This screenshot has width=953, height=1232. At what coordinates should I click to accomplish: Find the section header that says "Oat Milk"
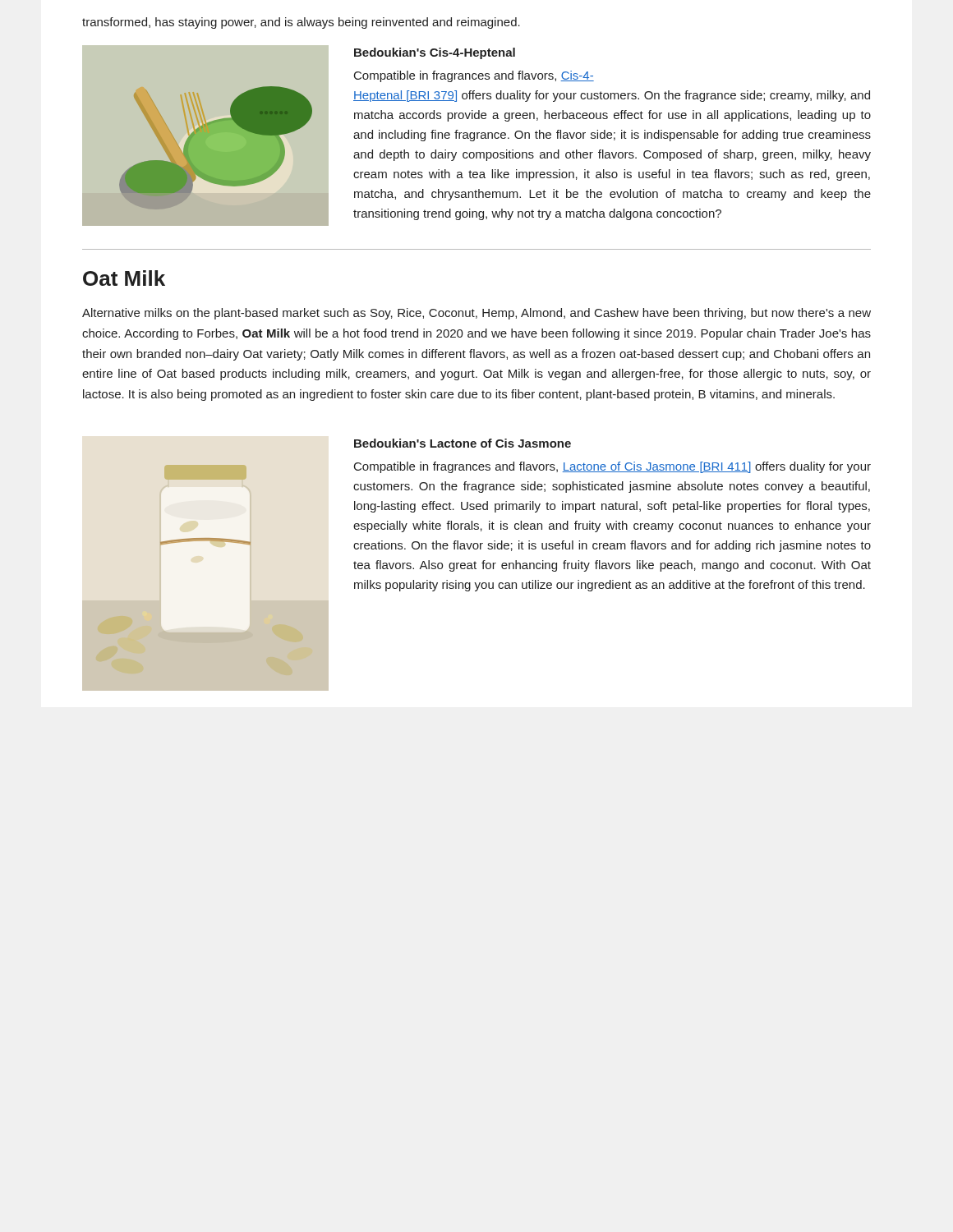(x=124, y=278)
